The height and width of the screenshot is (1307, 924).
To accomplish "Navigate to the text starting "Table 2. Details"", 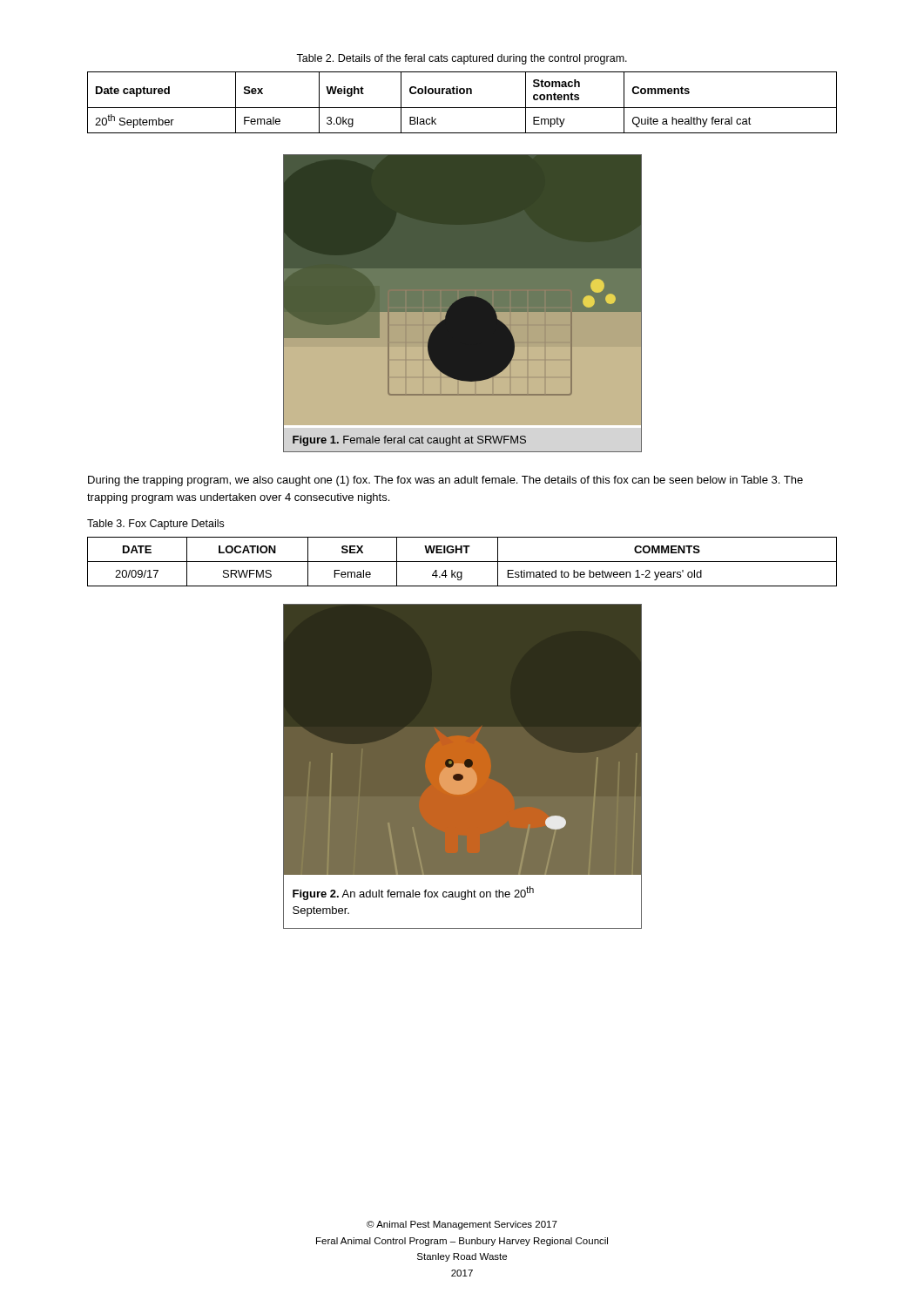I will pos(462,58).
